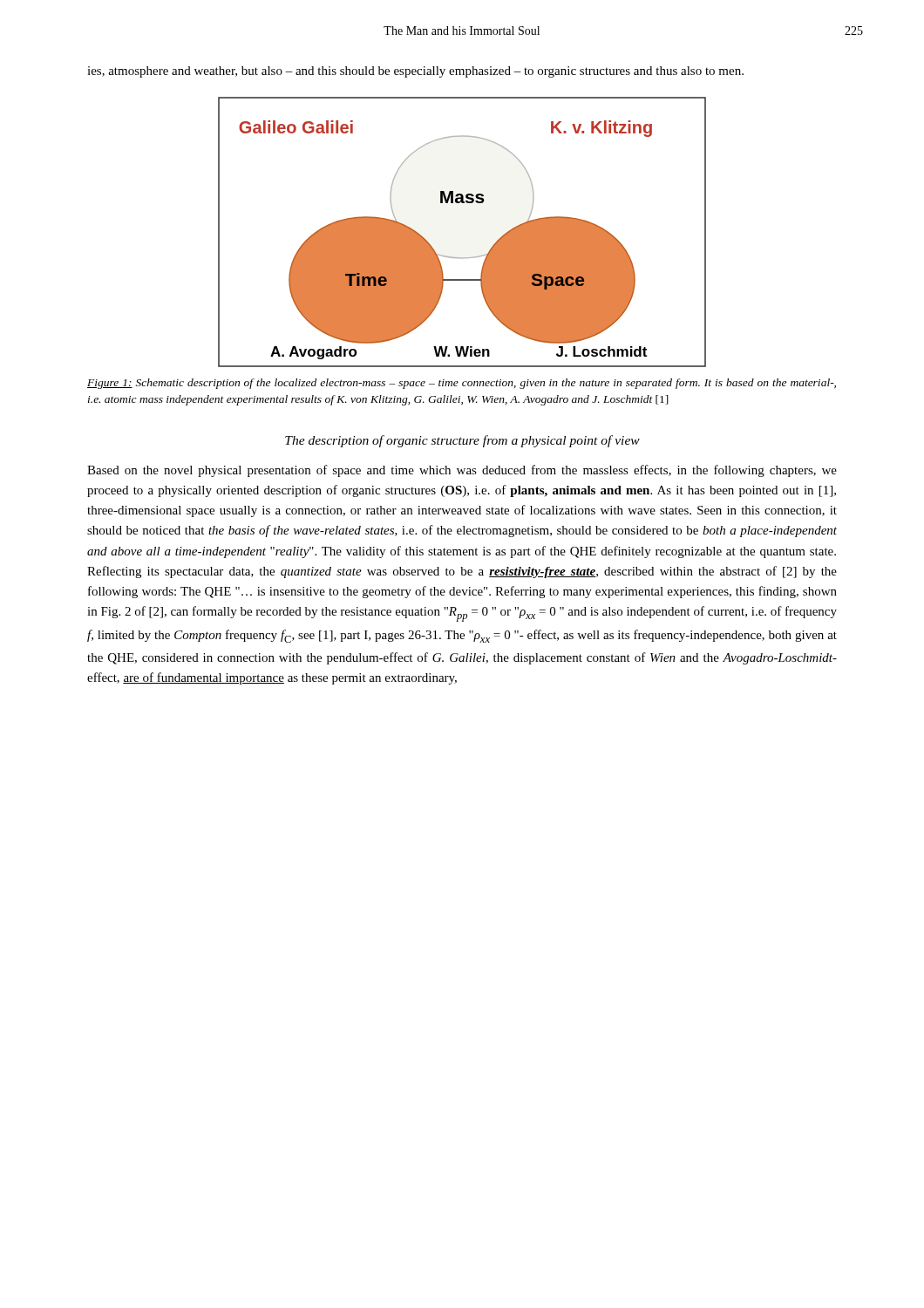Point to the block beginning "Based on the novel"

click(462, 574)
